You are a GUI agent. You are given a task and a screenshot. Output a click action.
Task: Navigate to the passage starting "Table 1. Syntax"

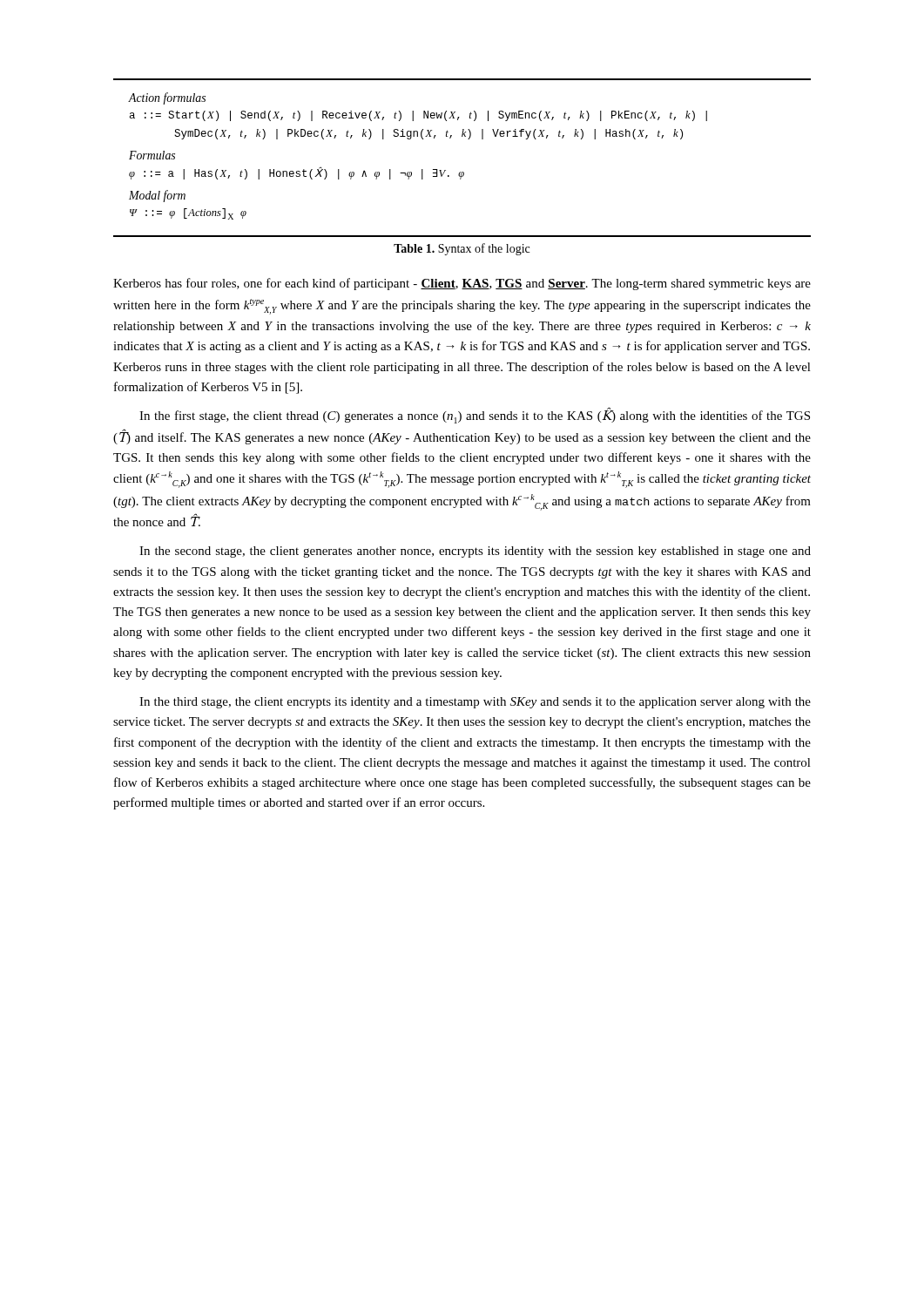[x=462, y=249]
